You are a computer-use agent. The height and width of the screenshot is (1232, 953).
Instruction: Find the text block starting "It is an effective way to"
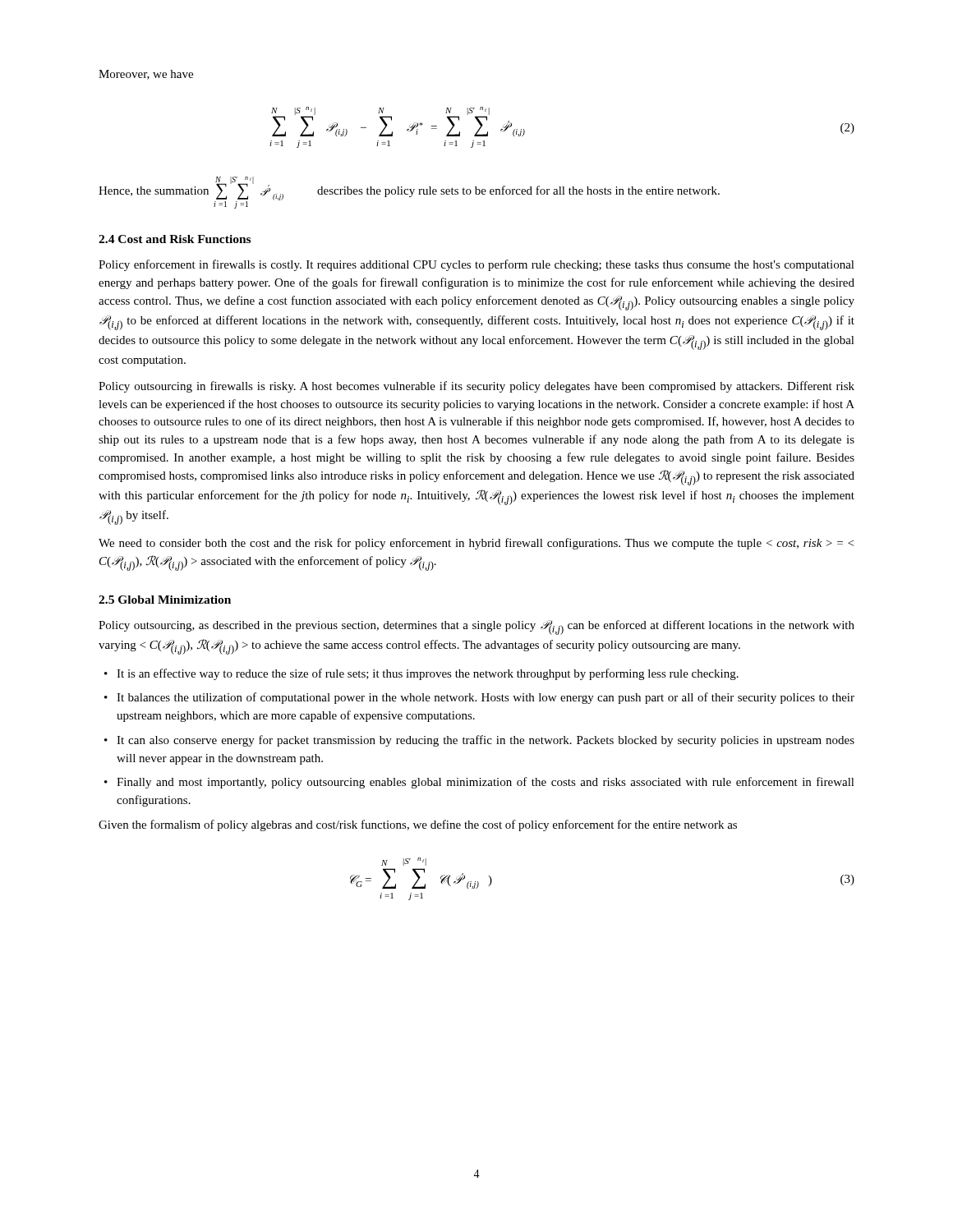click(476, 674)
